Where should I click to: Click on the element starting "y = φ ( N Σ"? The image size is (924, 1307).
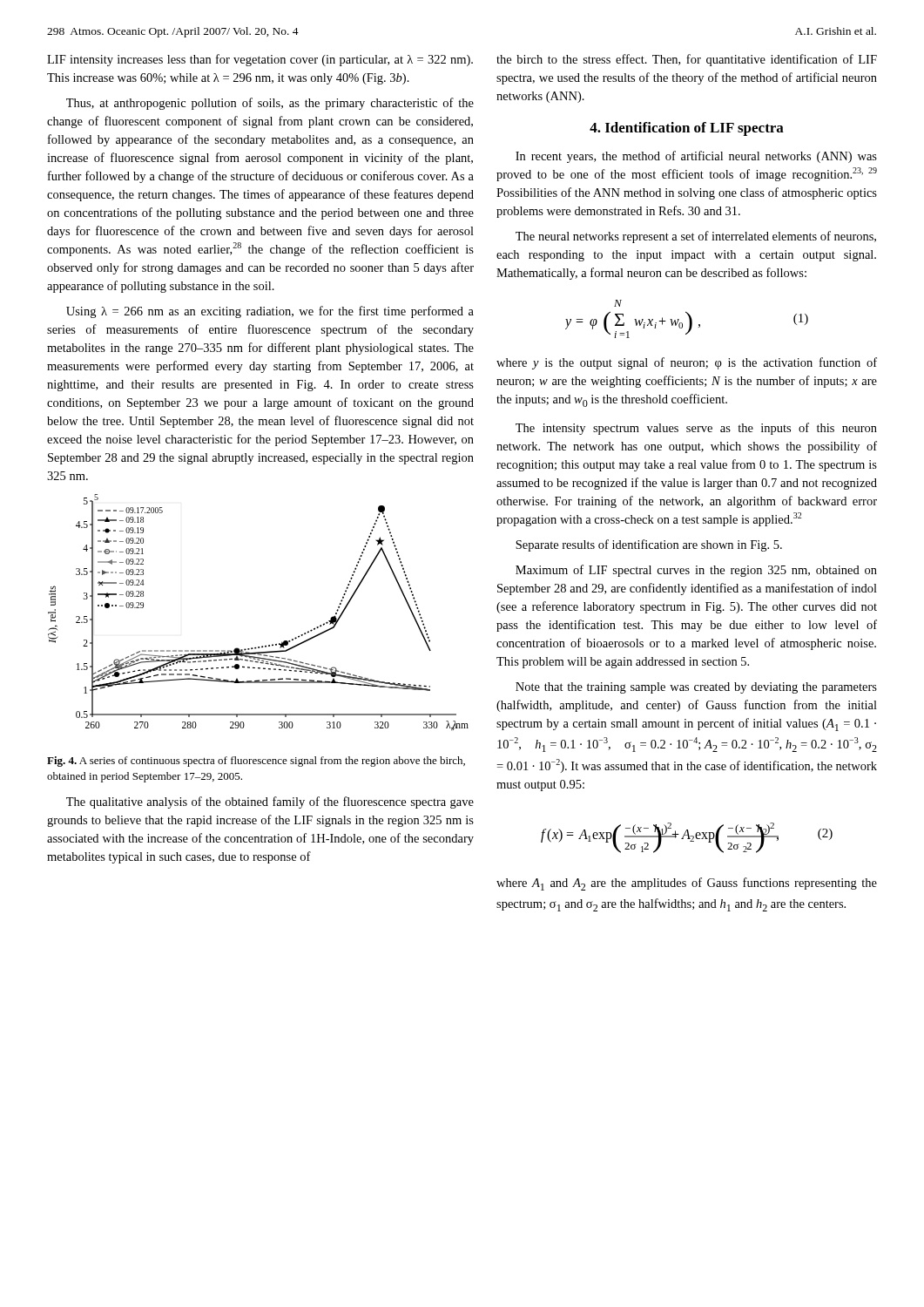pyautogui.click(x=687, y=318)
